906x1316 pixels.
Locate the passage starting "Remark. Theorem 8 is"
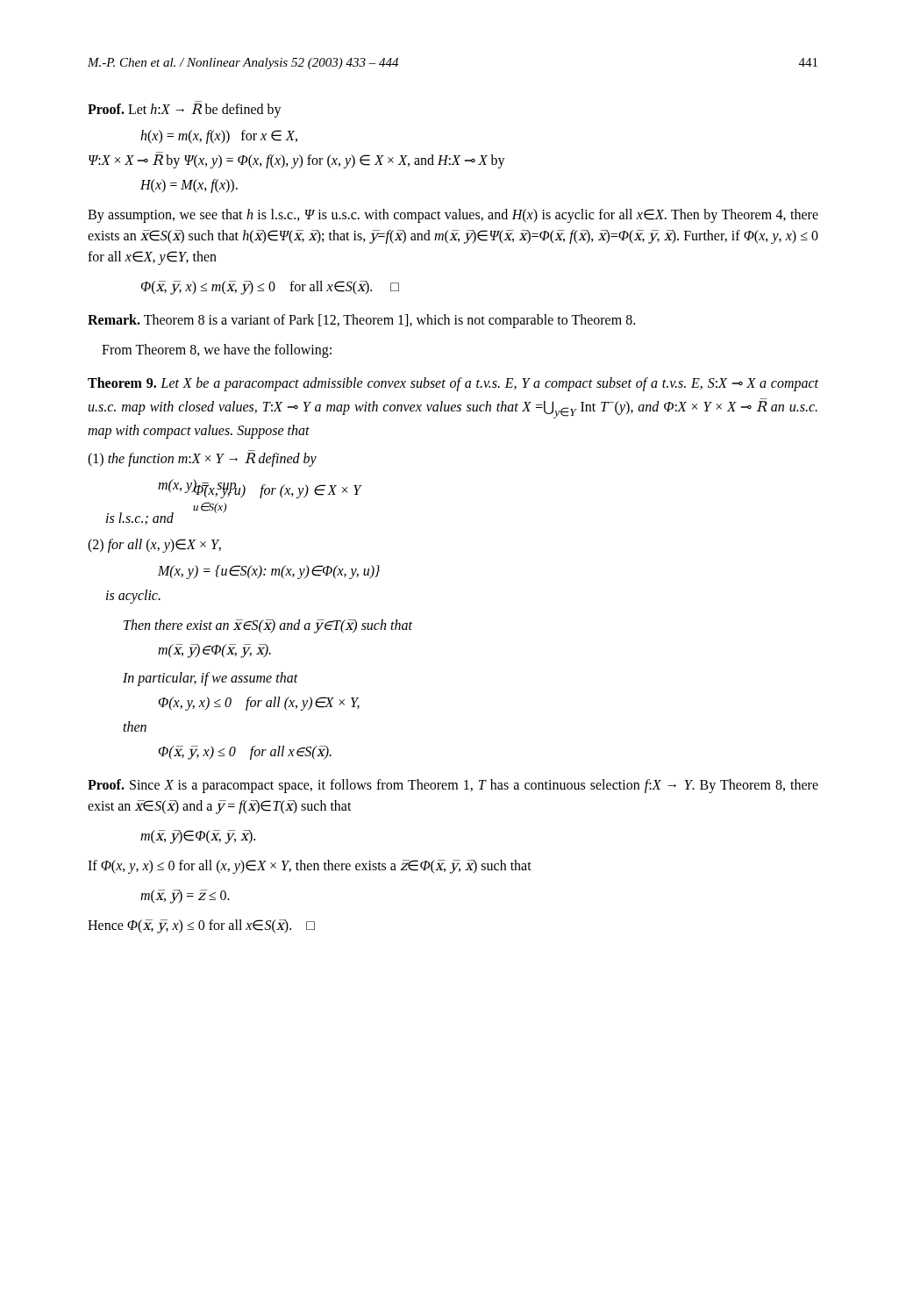362,319
